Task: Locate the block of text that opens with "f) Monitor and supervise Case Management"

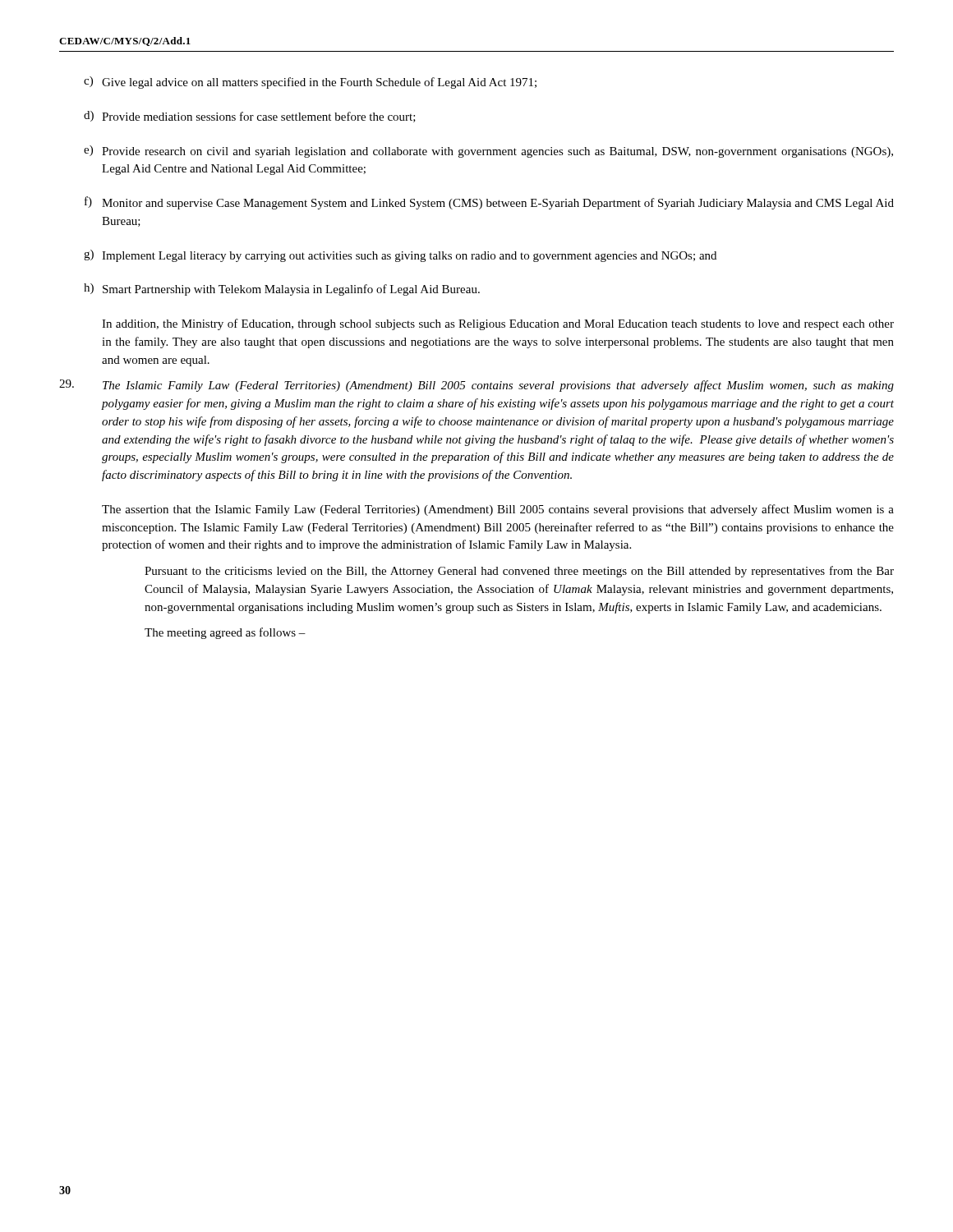Action: [476, 217]
